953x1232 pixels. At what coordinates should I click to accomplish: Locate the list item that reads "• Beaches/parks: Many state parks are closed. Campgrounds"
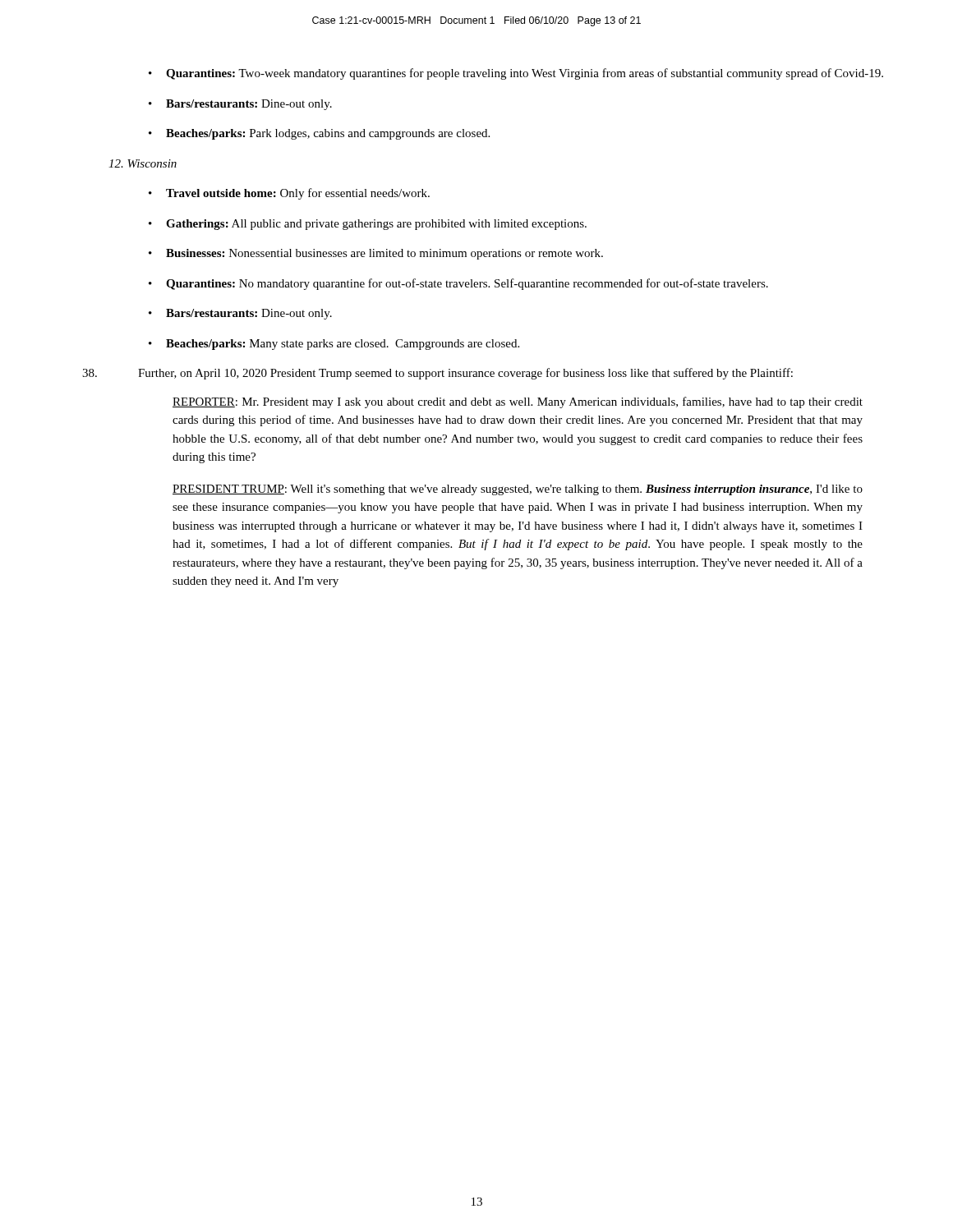point(334,343)
